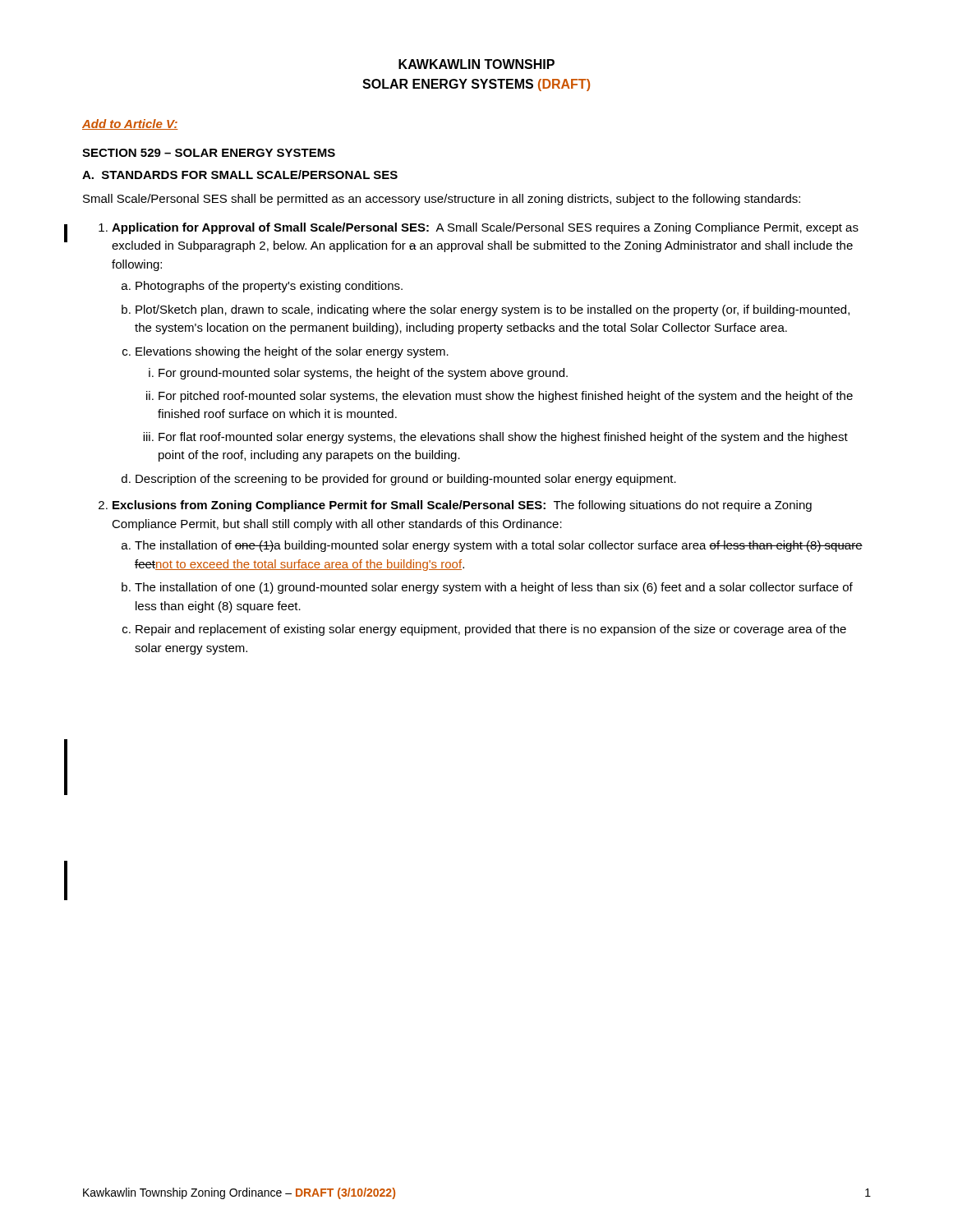
Task: Find the block on this page that starts "For flat roof-mounted solar"
Action: [x=503, y=445]
